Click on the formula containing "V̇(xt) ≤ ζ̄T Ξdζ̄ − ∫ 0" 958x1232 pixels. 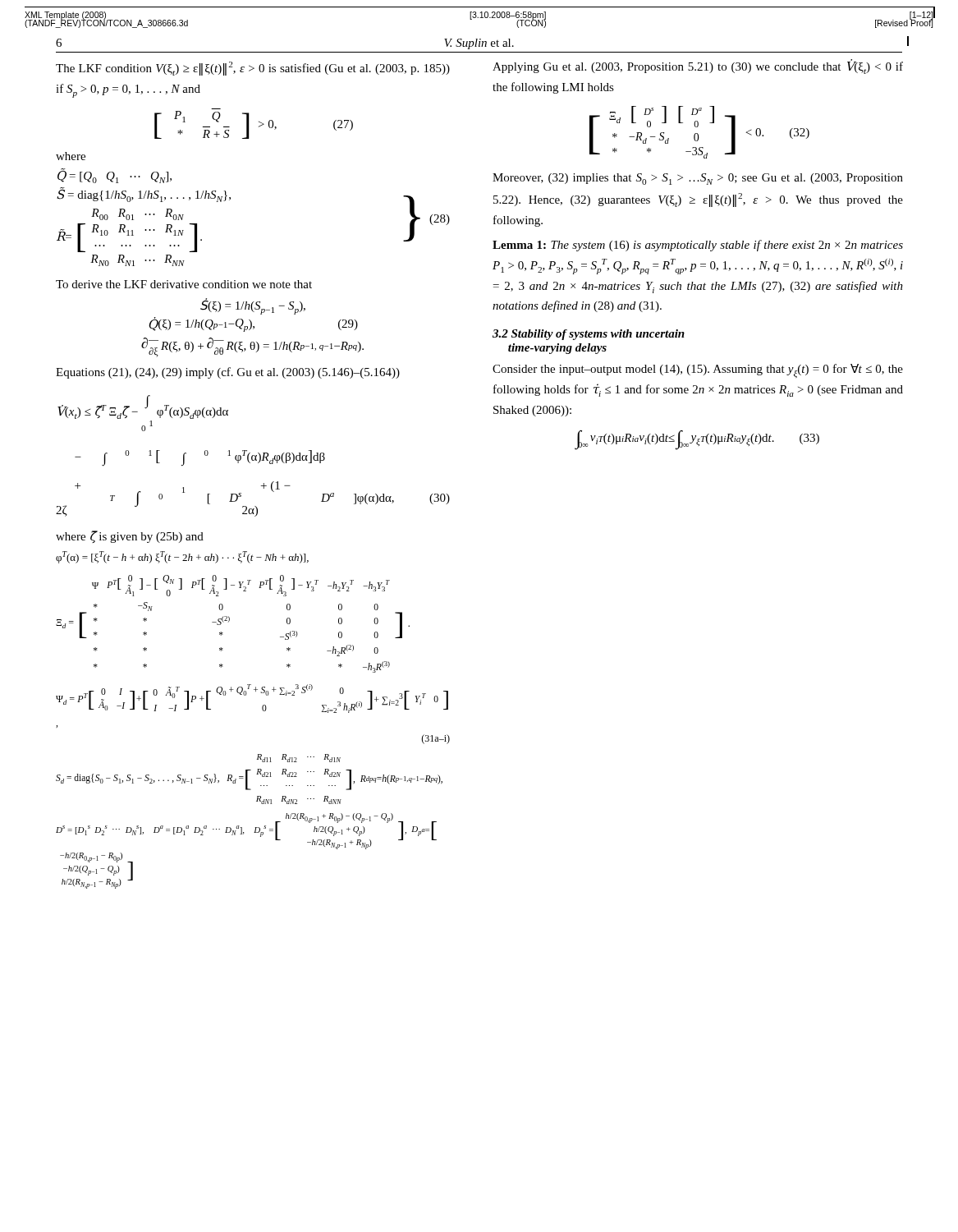(x=253, y=454)
